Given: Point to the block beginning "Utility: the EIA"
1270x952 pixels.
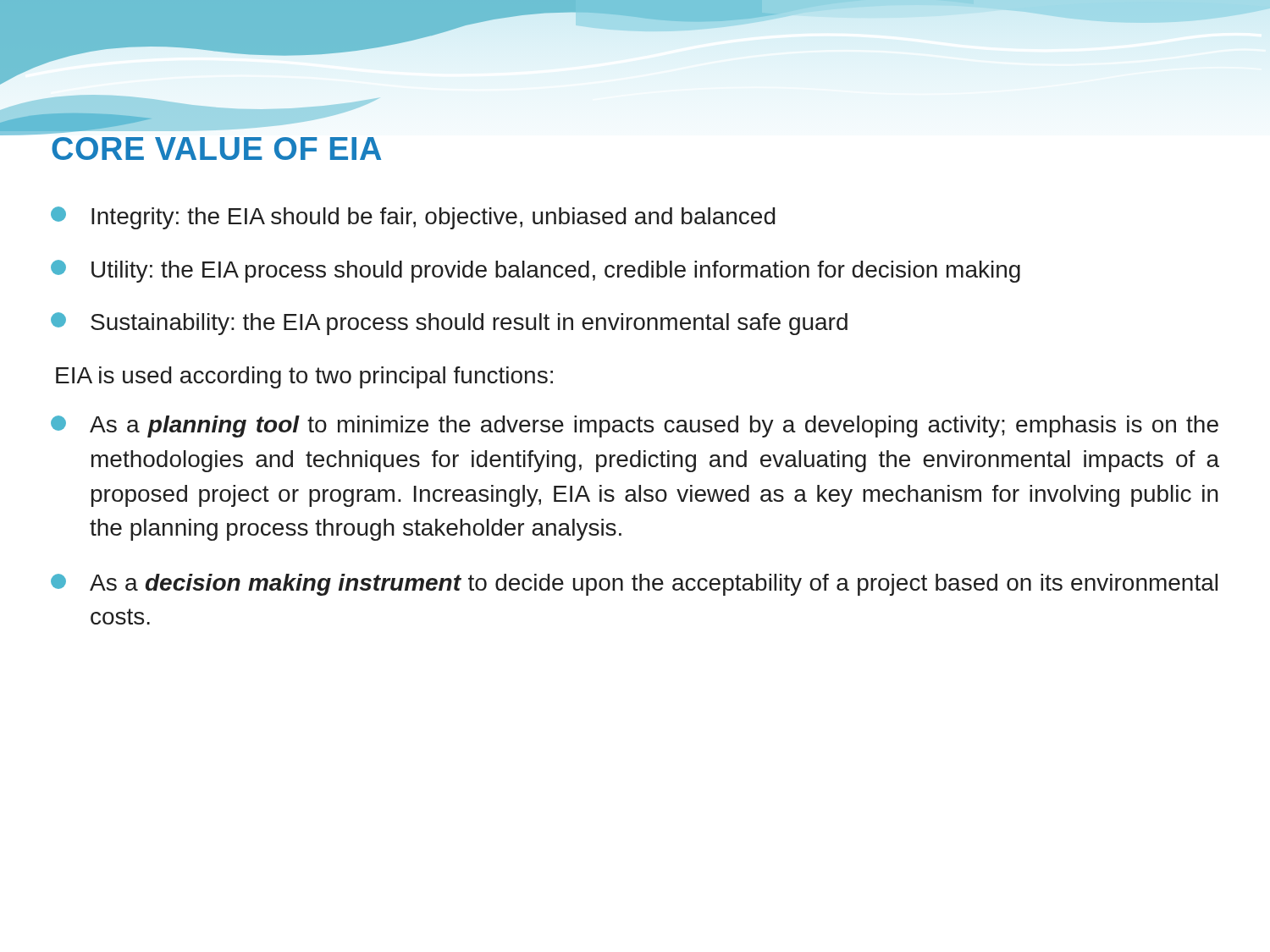Looking at the screenshot, I should tap(635, 270).
